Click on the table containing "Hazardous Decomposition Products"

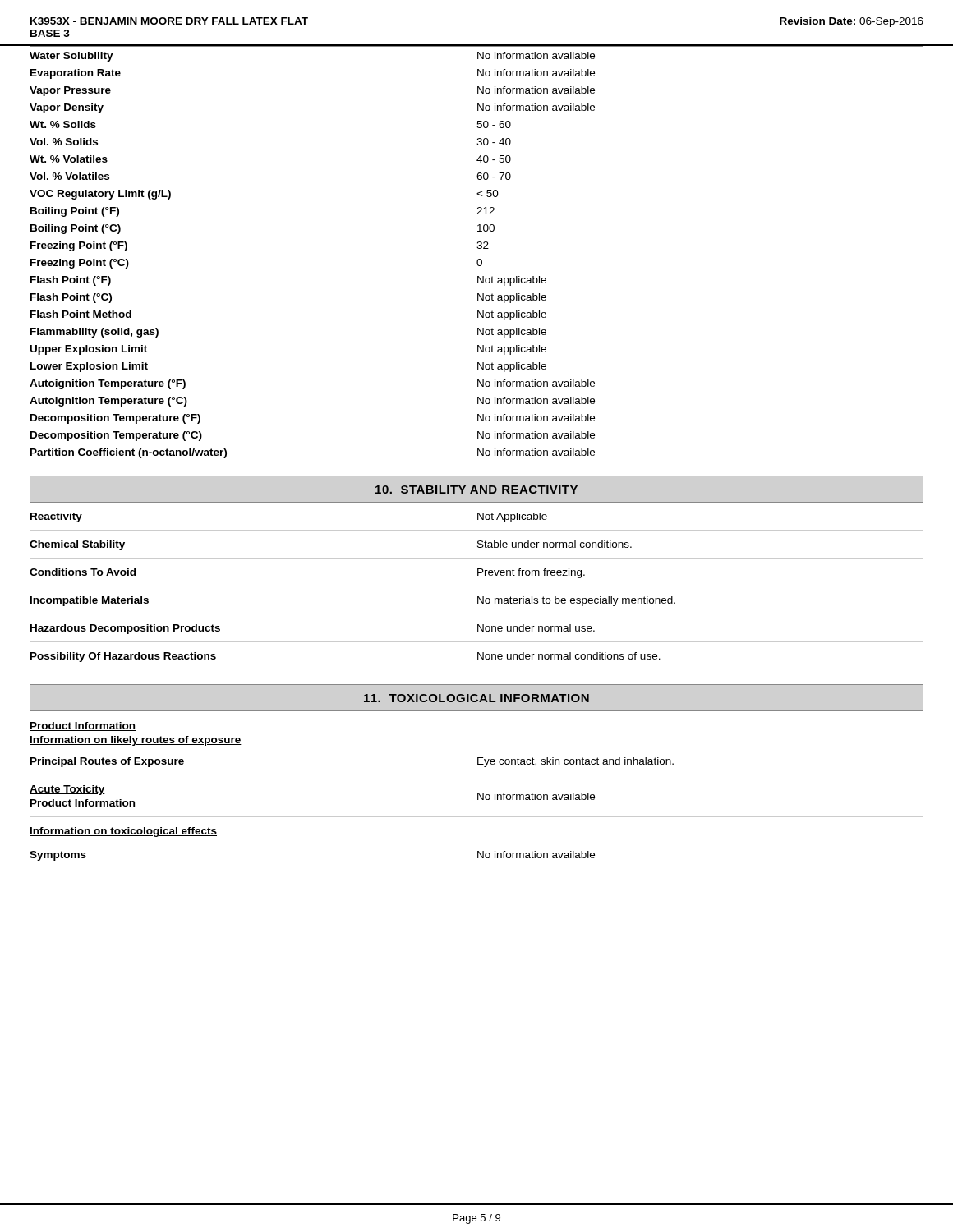coord(476,586)
